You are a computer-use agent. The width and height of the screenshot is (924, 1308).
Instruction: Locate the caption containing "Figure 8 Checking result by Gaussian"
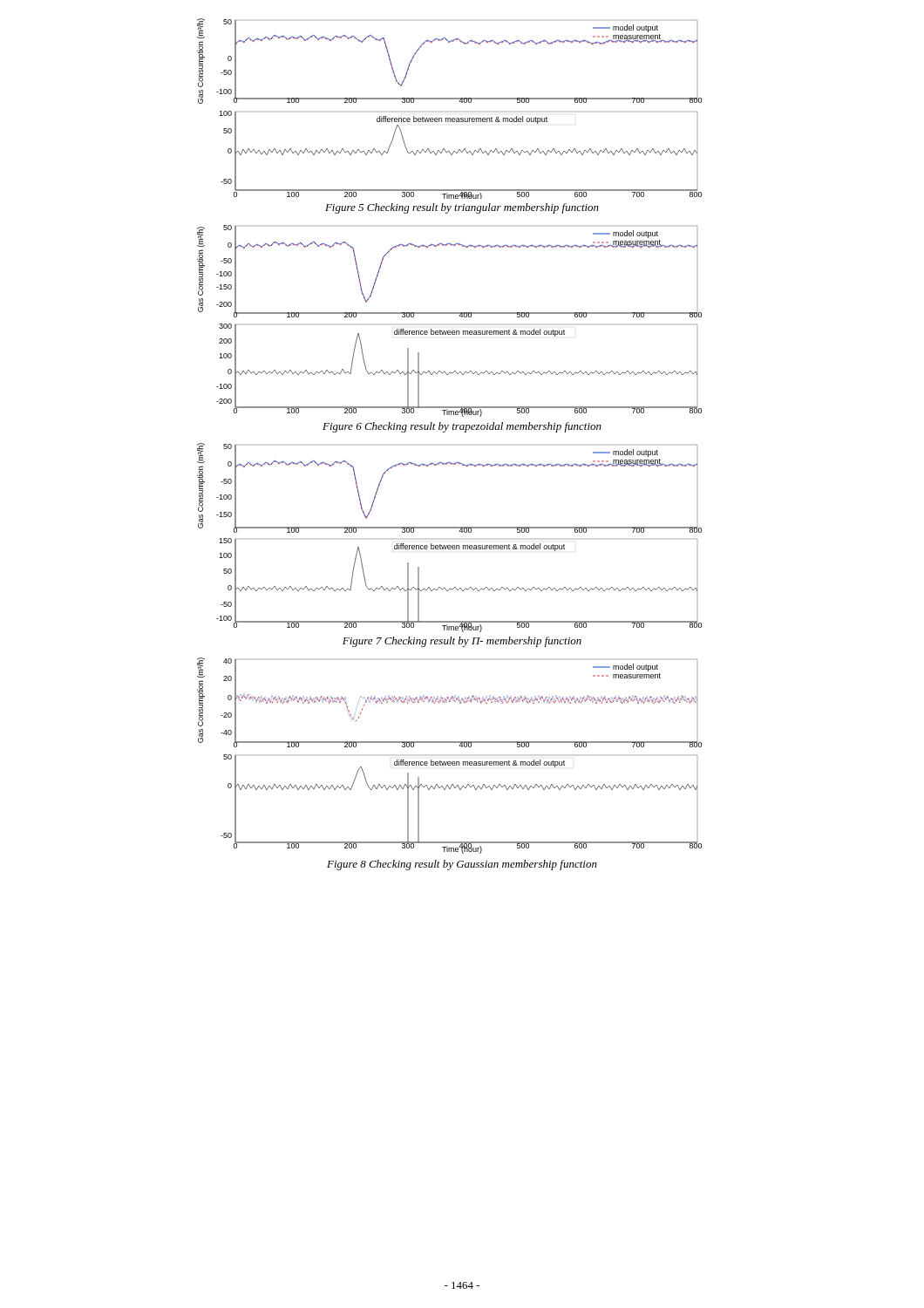coord(462,864)
